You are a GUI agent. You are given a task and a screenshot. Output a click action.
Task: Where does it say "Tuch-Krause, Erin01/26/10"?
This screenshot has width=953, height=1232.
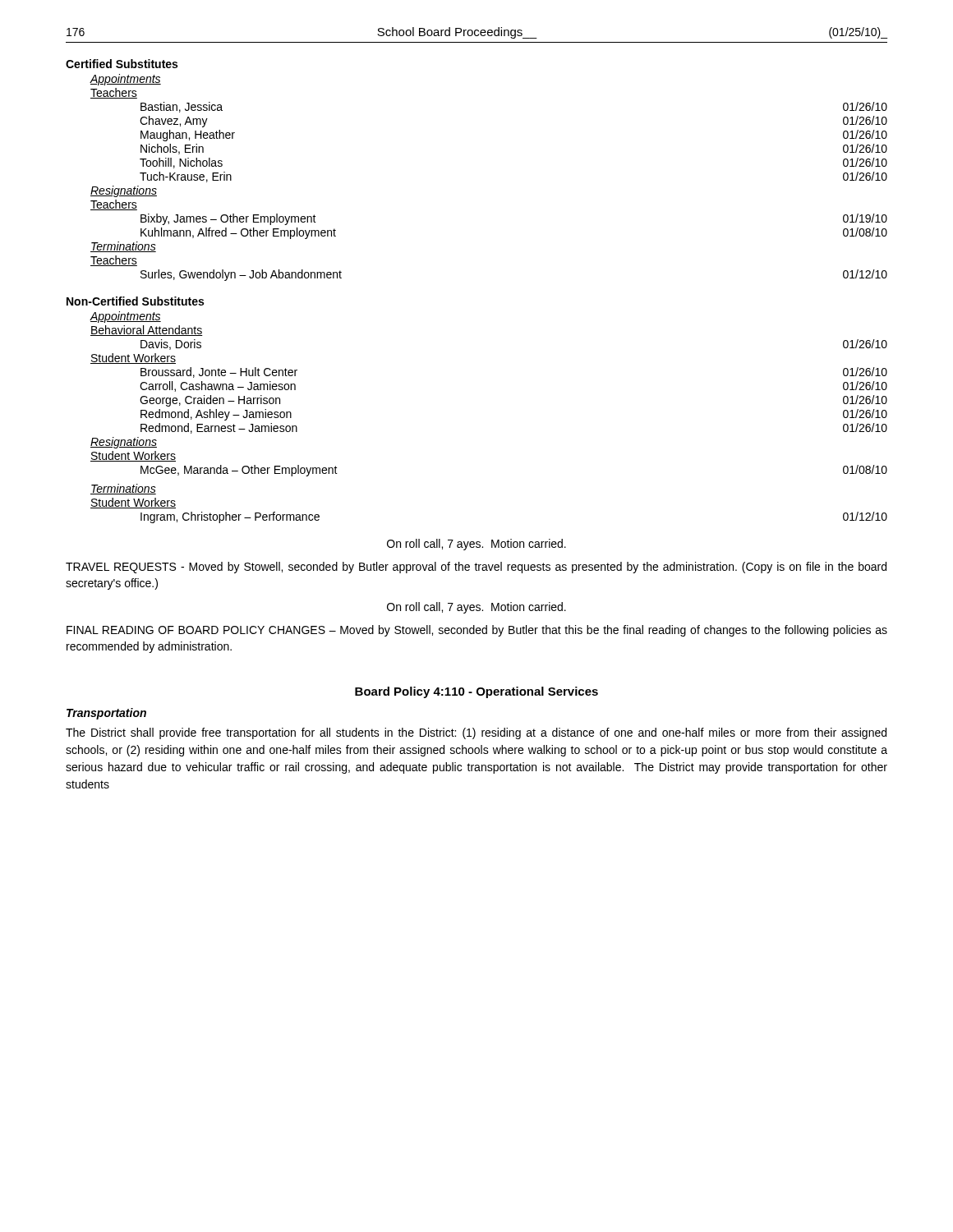[x=184, y=177]
